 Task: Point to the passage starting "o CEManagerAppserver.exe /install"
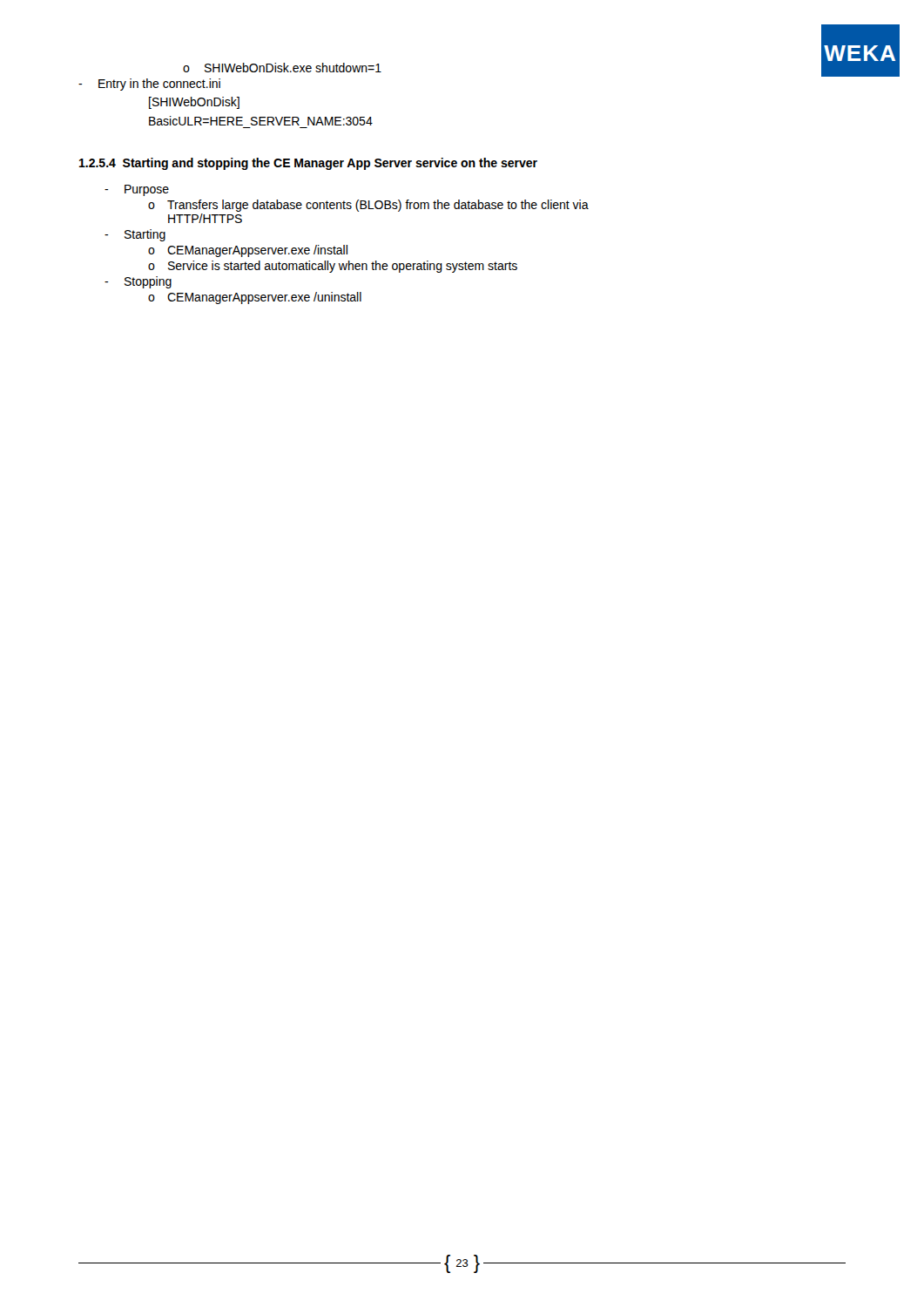click(x=497, y=250)
